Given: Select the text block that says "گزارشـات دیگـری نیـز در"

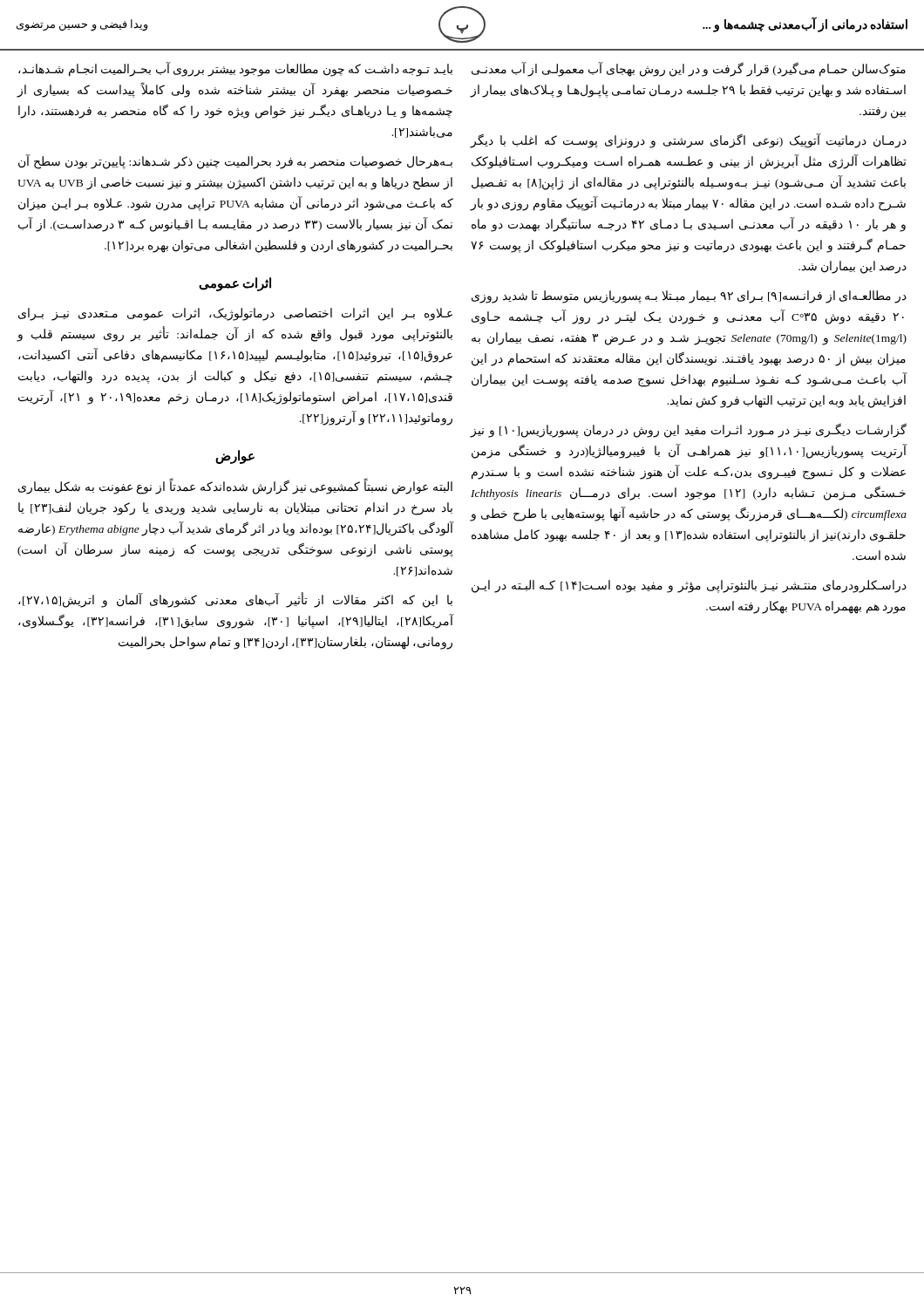Looking at the screenshot, I should click(x=689, y=493).
